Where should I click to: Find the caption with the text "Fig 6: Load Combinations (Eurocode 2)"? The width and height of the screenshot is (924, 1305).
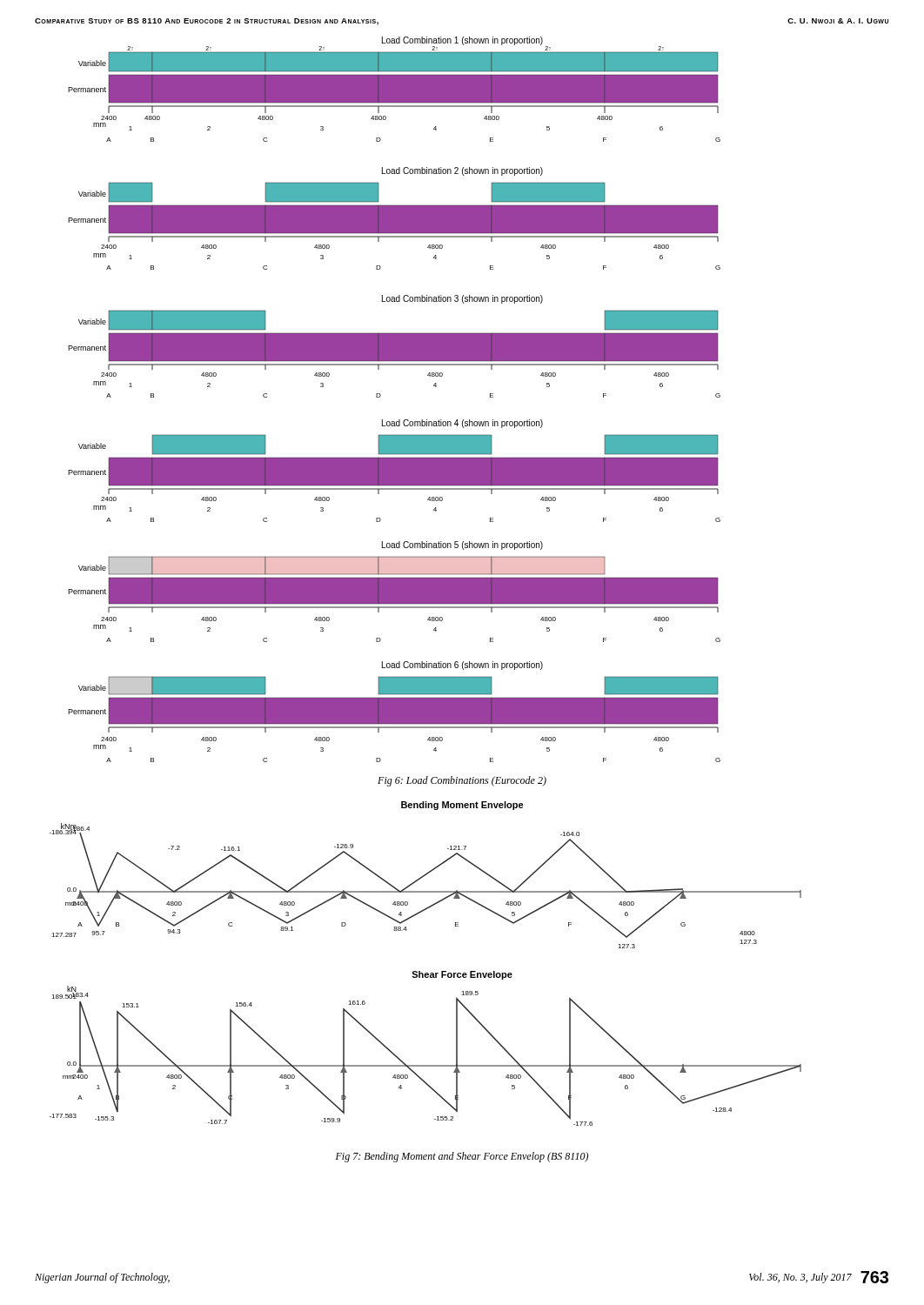462,780
